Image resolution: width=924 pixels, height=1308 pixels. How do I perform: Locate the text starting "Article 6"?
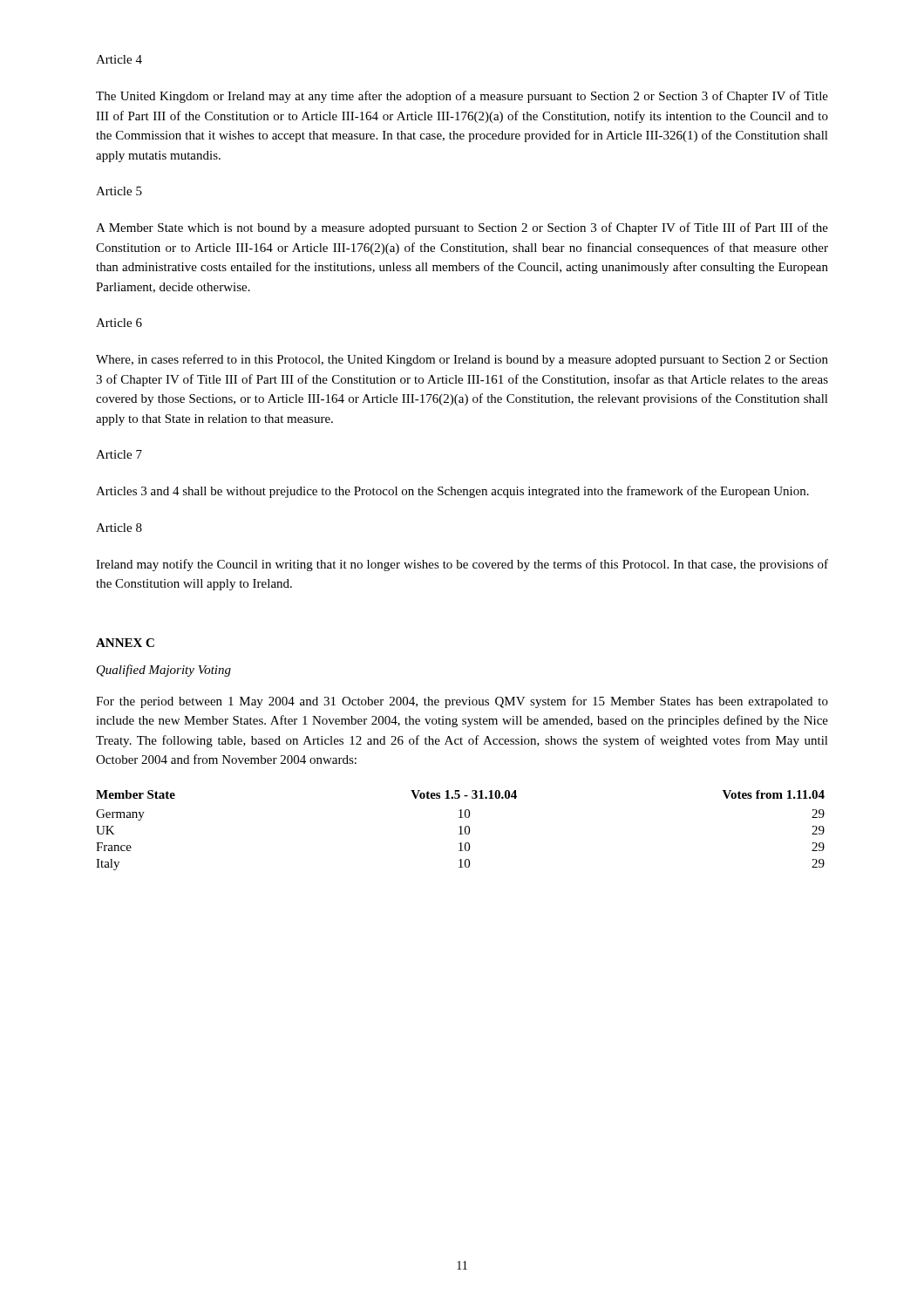119,323
